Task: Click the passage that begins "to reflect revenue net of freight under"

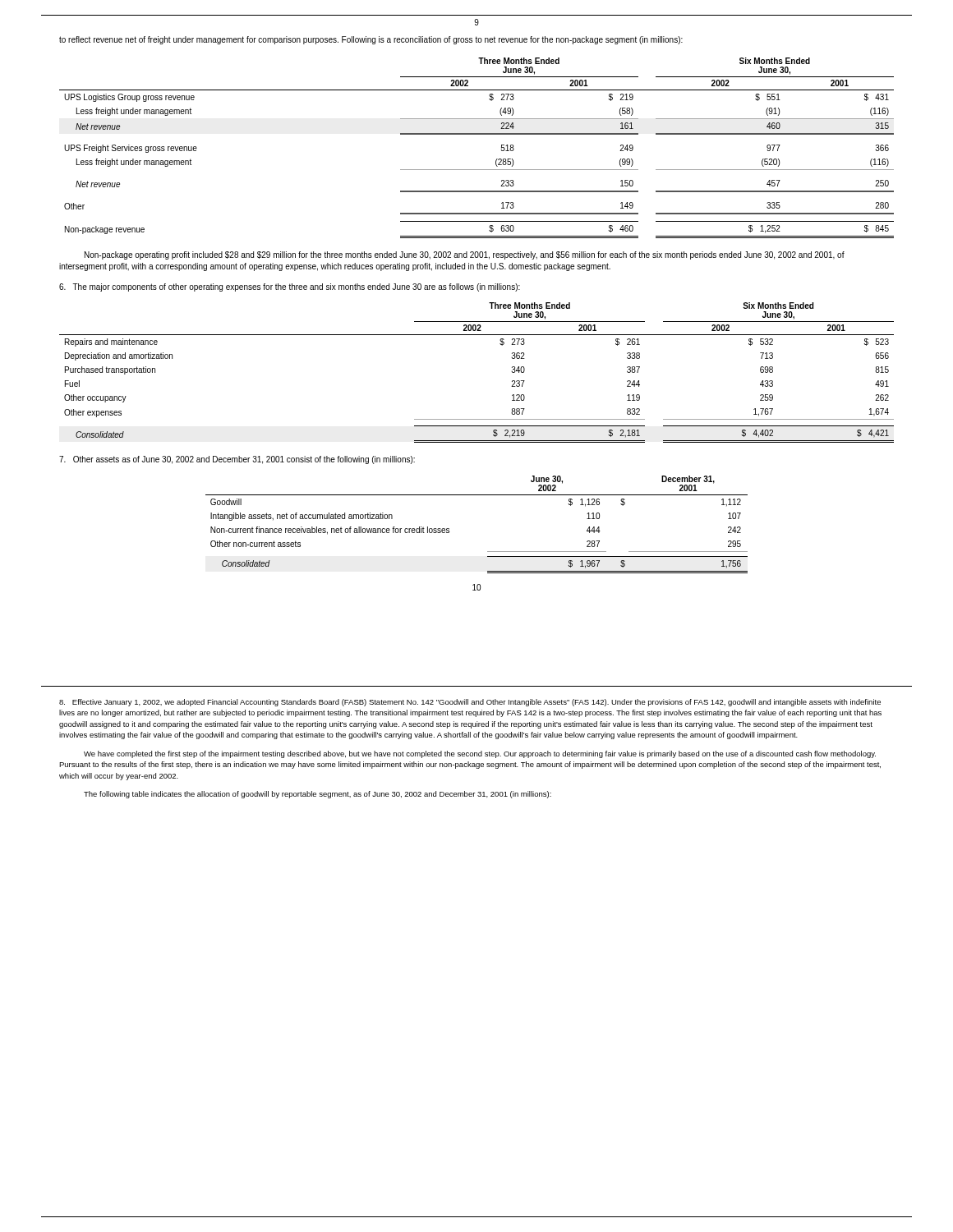Action: [x=371, y=40]
